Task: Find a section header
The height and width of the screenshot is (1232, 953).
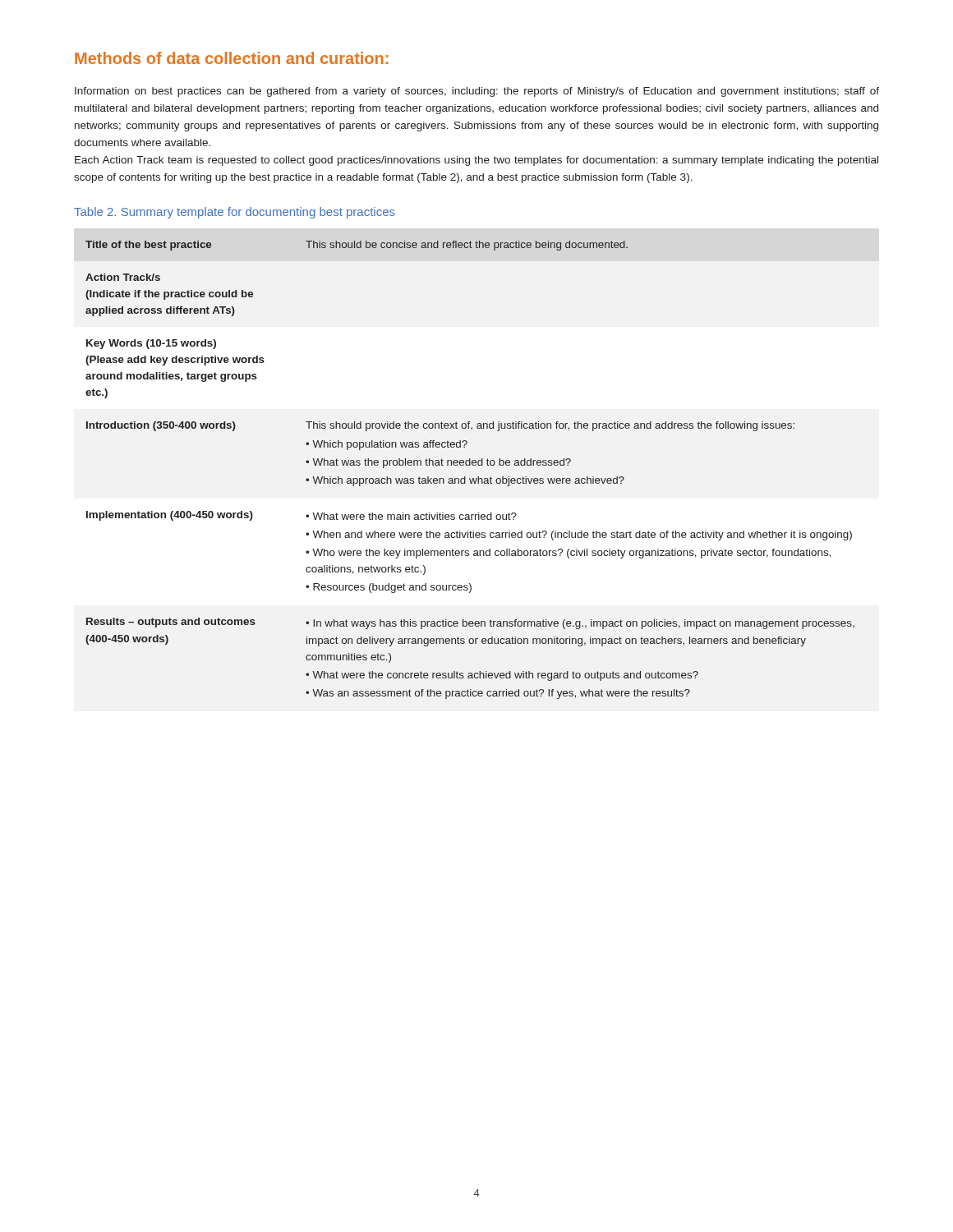Action: pos(232,59)
